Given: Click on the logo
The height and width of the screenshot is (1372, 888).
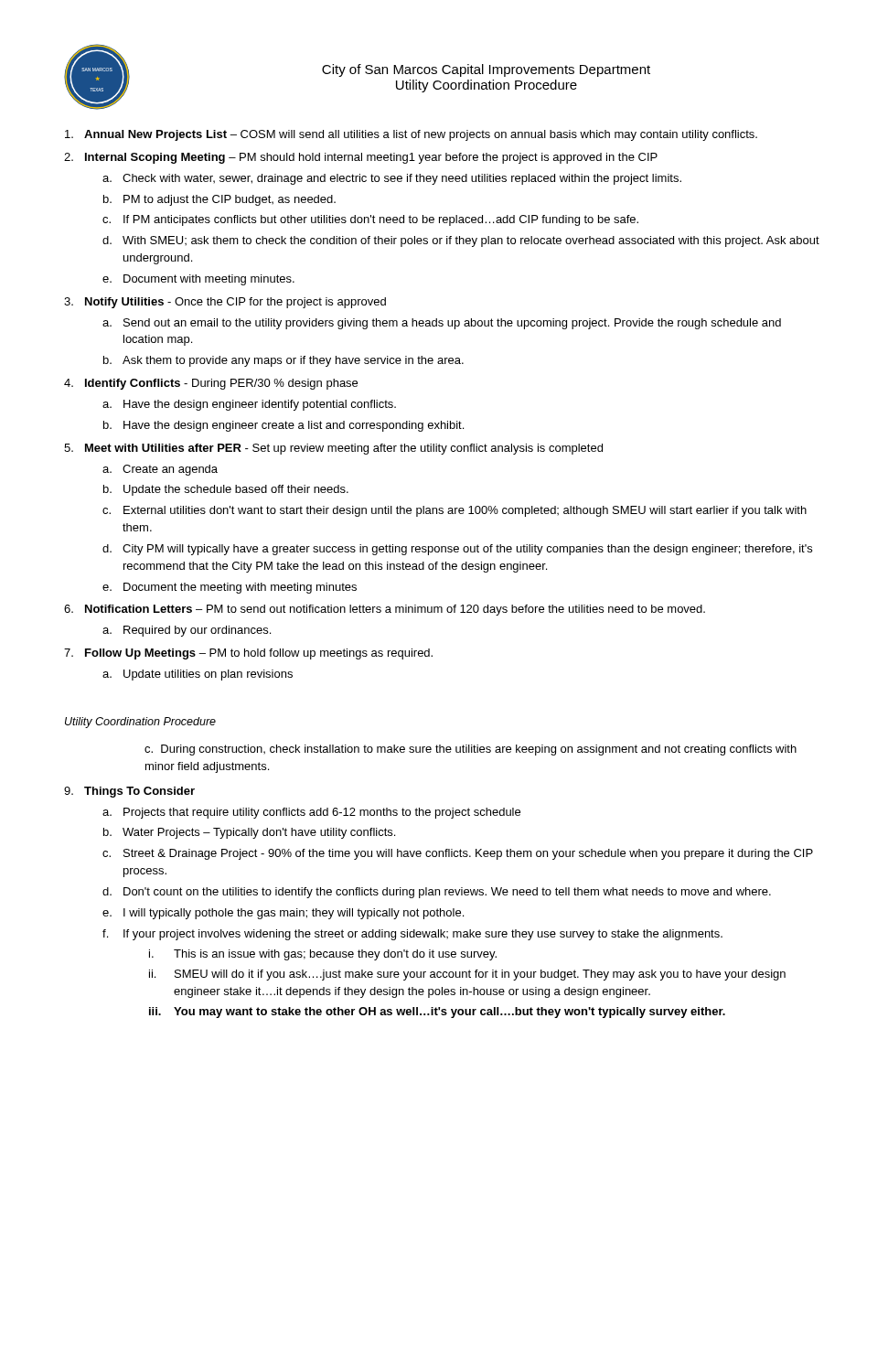Looking at the screenshot, I should pos(97,77).
